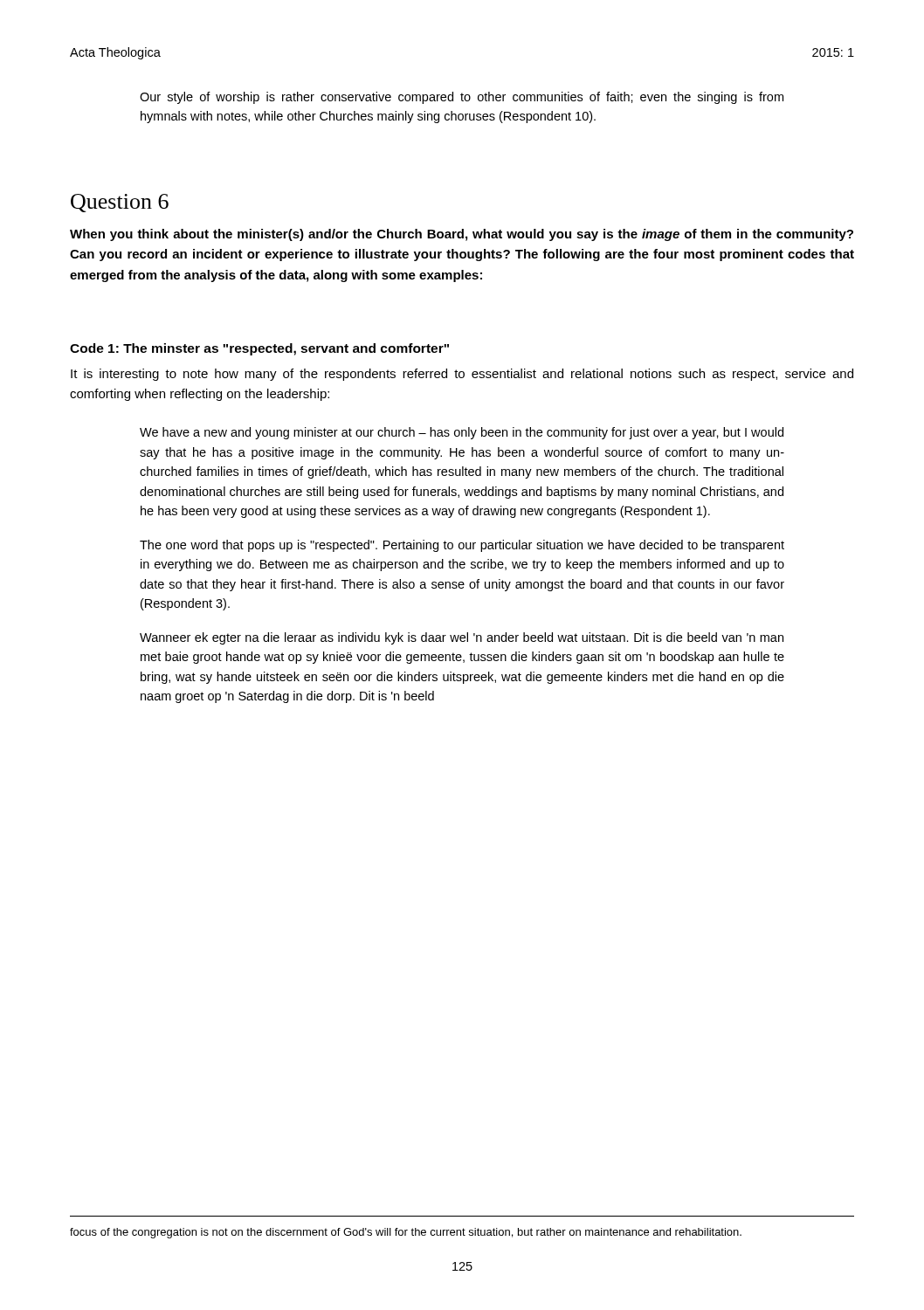
Task: Find the text block starting "We have a new and young"
Action: (462, 472)
